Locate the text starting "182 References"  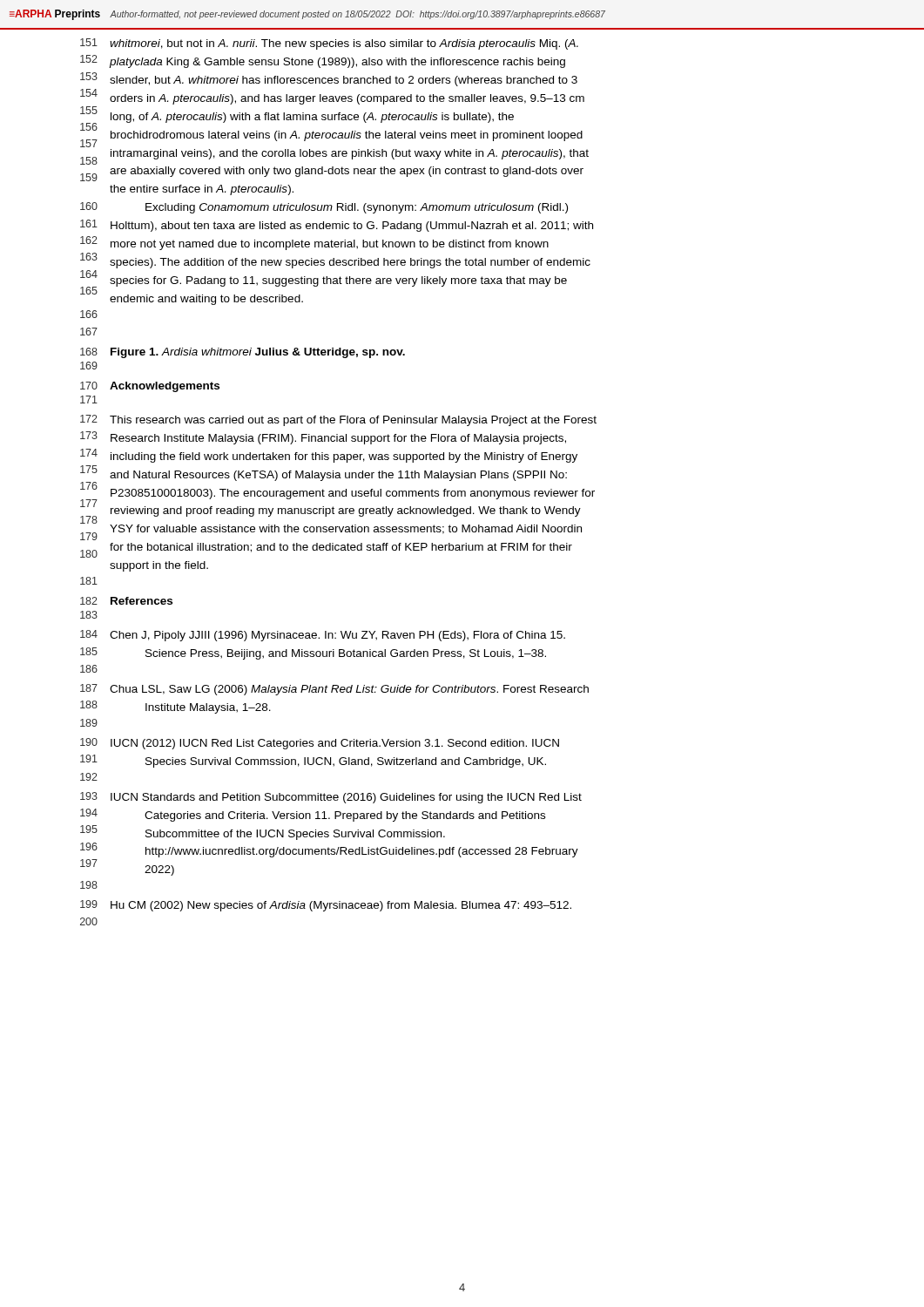pyautogui.click(x=121, y=601)
